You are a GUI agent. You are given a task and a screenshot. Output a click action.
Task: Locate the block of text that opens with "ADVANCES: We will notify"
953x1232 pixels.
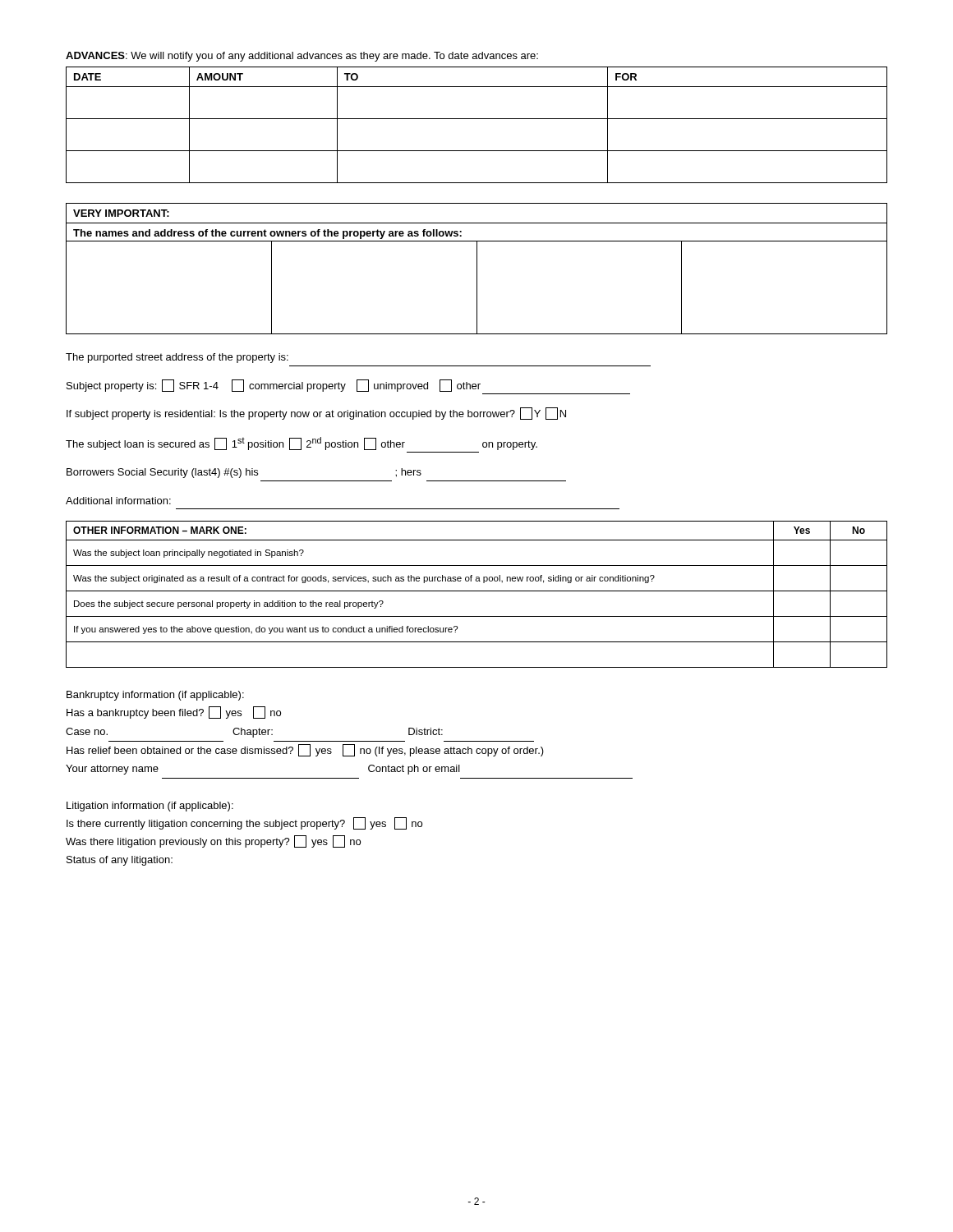302,55
